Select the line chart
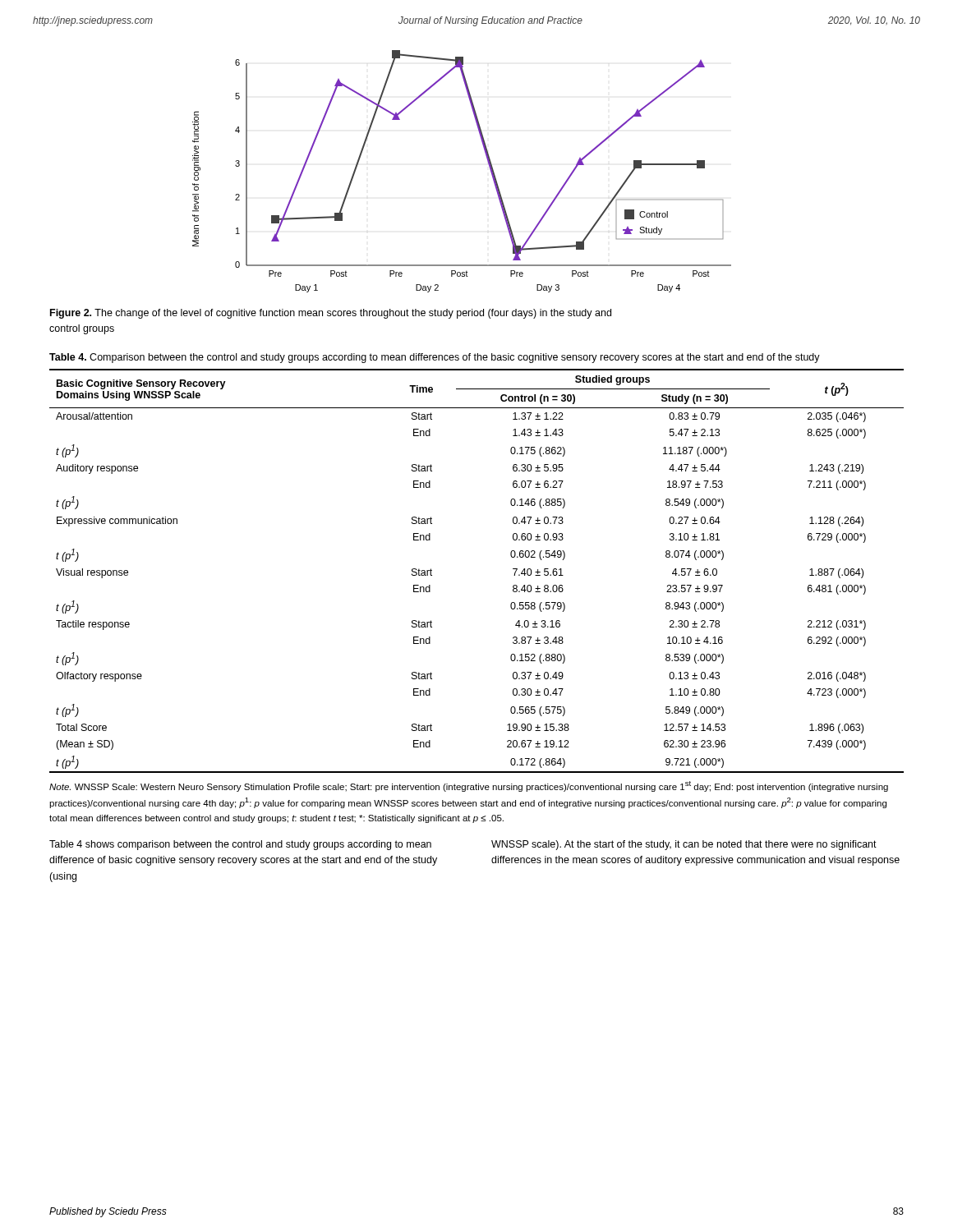The image size is (953, 1232). pos(476,175)
